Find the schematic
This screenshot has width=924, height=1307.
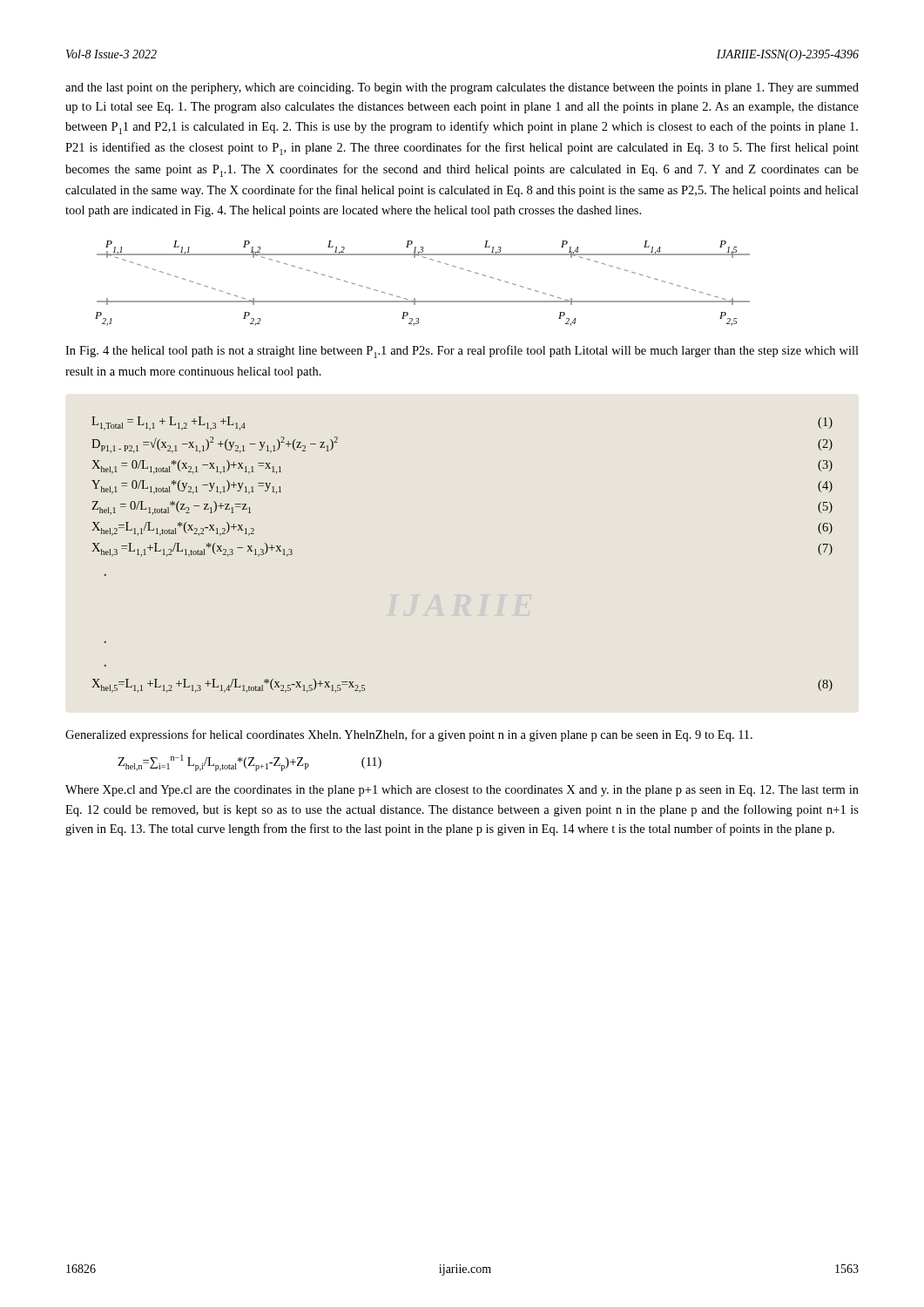click(x=462, y=284)
